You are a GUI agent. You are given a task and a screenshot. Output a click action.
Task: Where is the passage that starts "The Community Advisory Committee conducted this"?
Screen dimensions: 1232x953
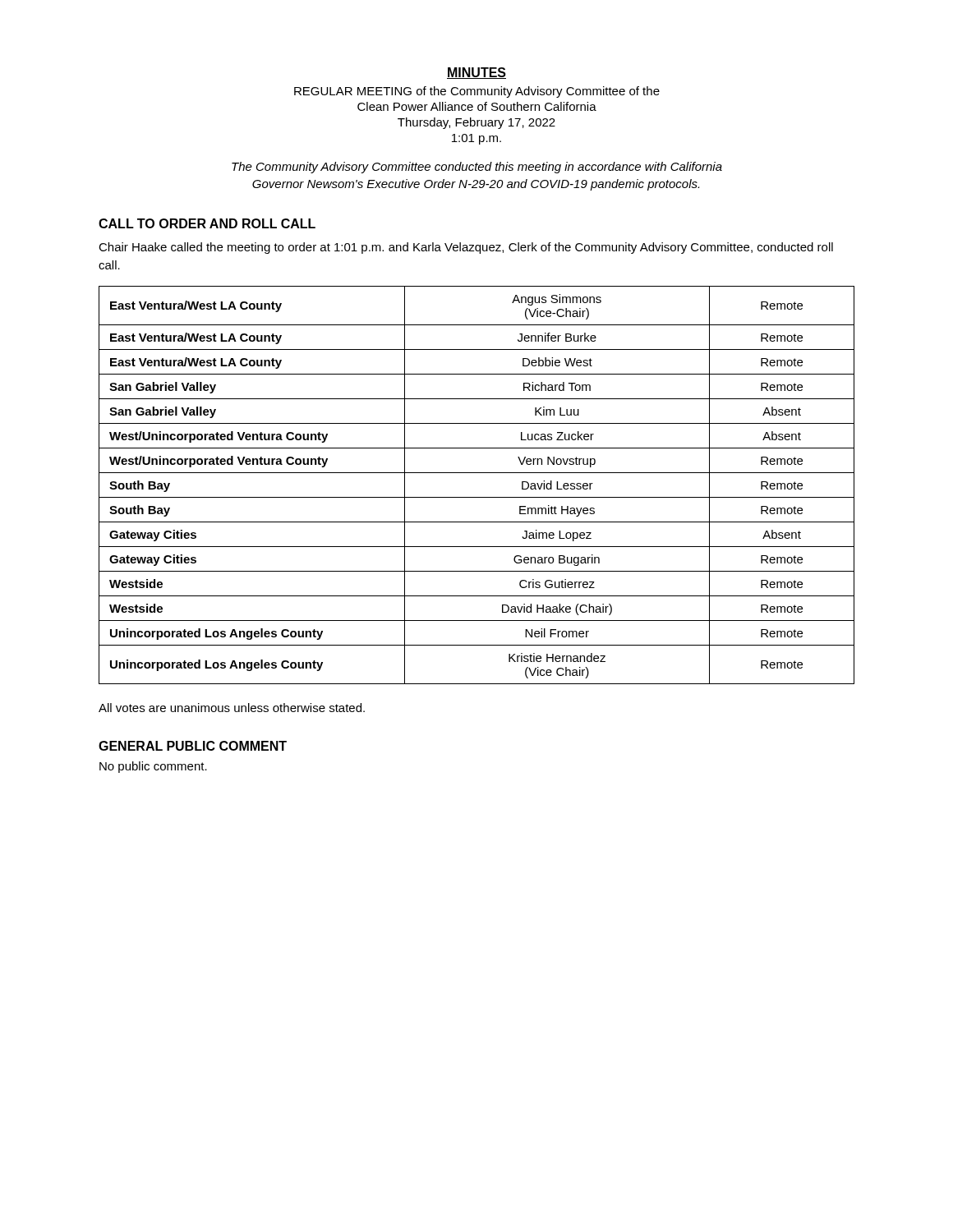click(476, 166)
